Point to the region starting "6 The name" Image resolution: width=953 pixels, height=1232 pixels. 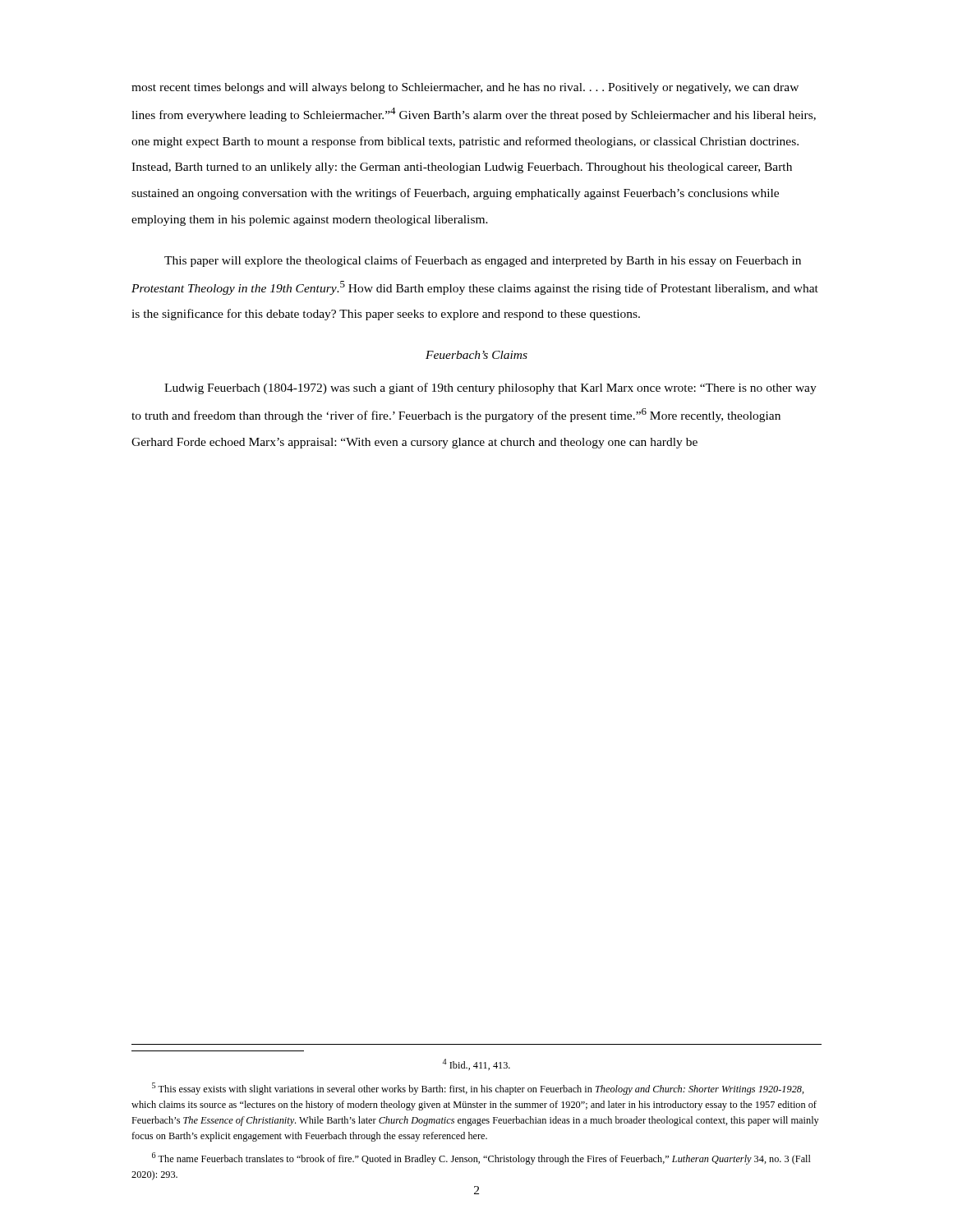471,1165
